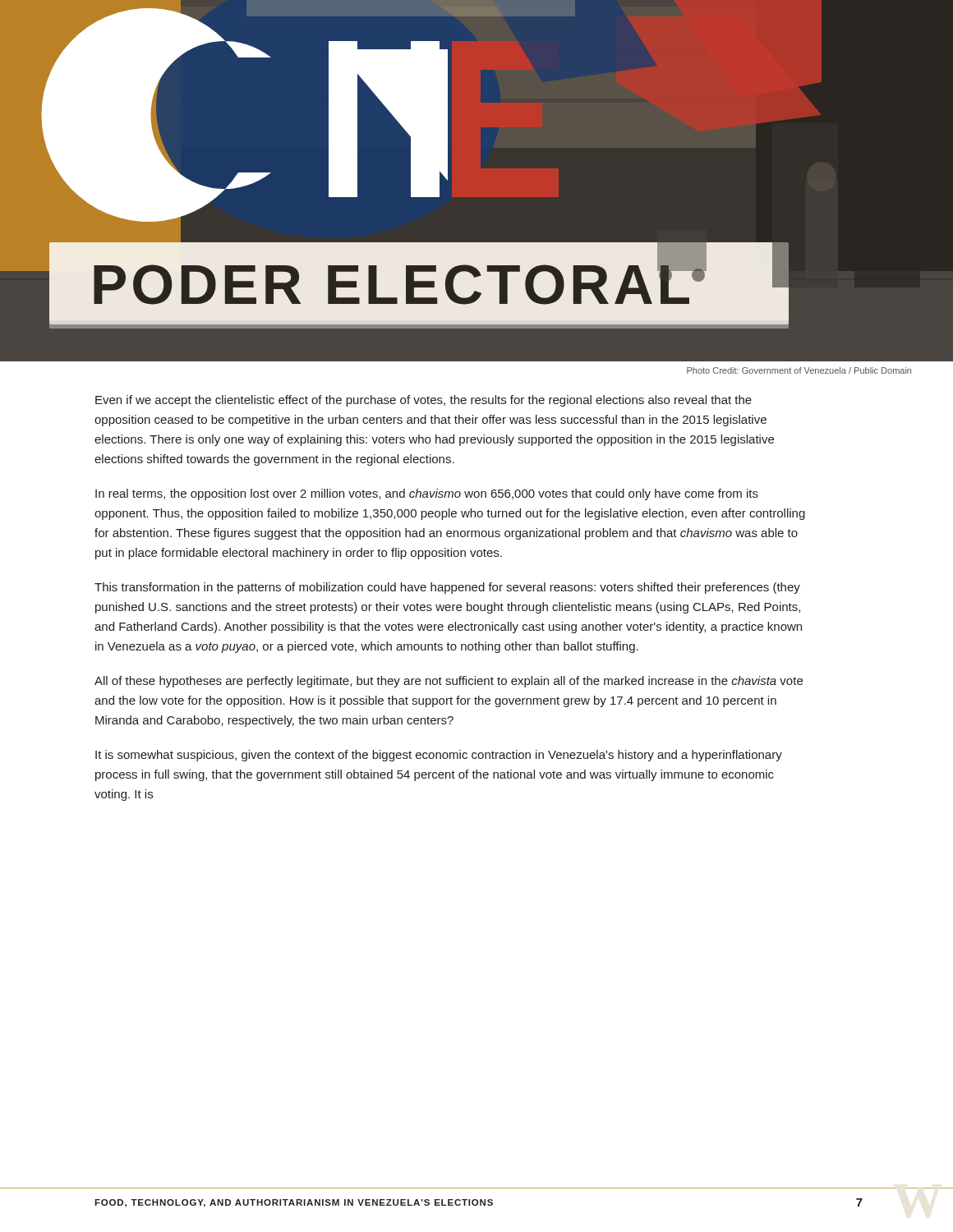This screenshot has height=1232, width=953.
Task: Click on the photo
Action: point(476,181)
